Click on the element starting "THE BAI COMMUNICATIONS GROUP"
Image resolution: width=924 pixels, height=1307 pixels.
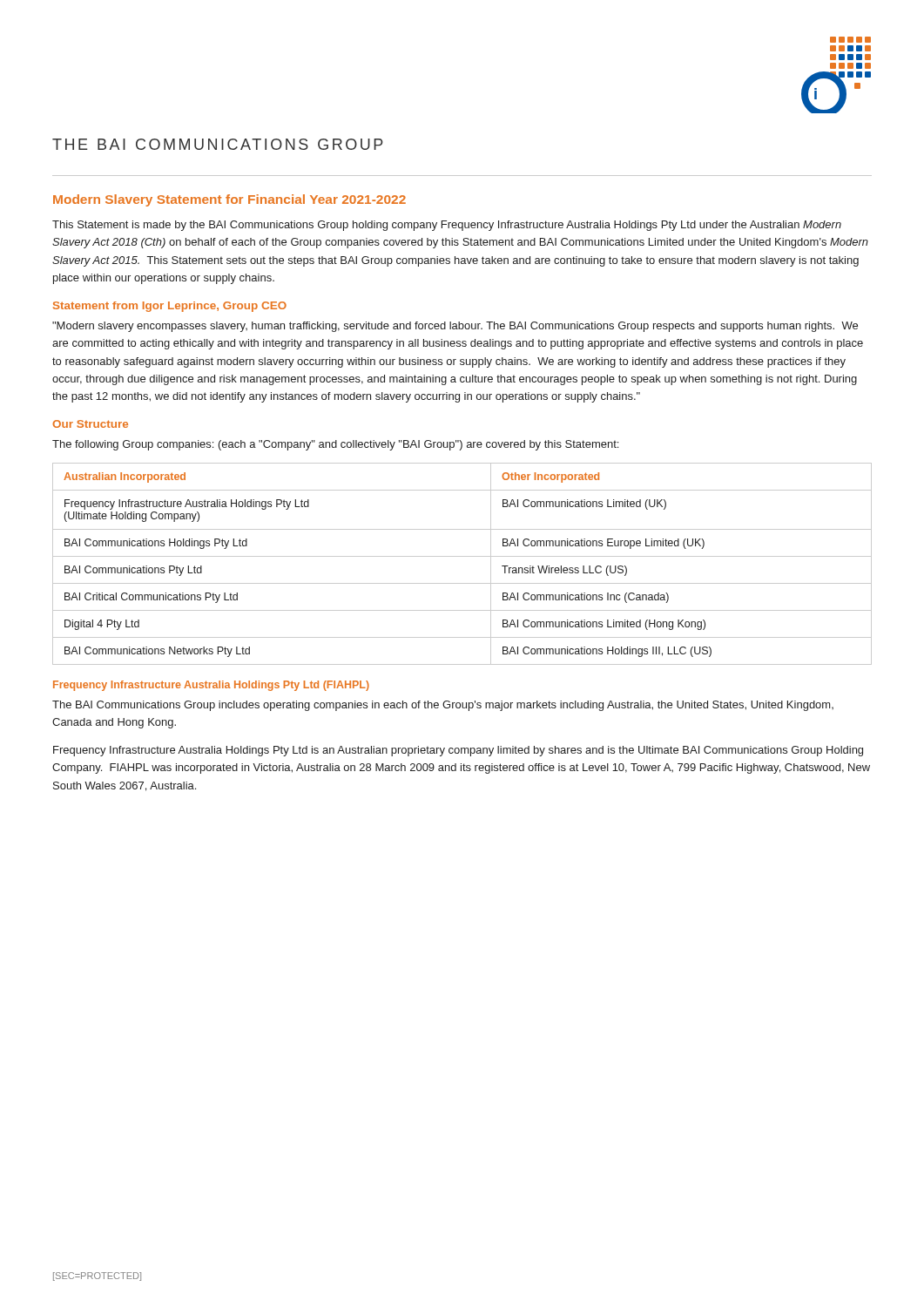click(x=219, y=145)
